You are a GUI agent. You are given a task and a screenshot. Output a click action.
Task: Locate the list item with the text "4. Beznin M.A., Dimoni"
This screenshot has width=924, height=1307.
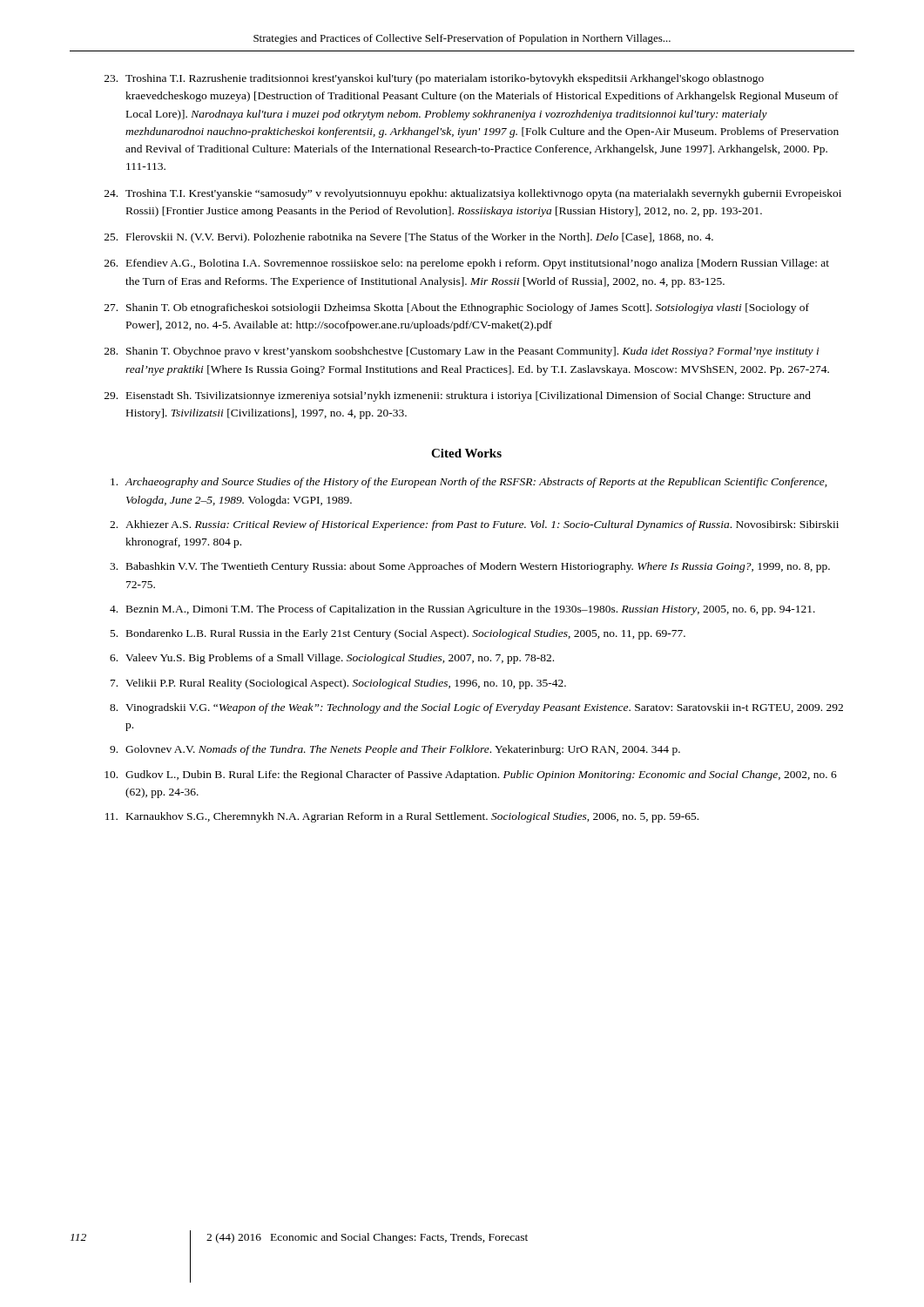click(x=466, y=609)
